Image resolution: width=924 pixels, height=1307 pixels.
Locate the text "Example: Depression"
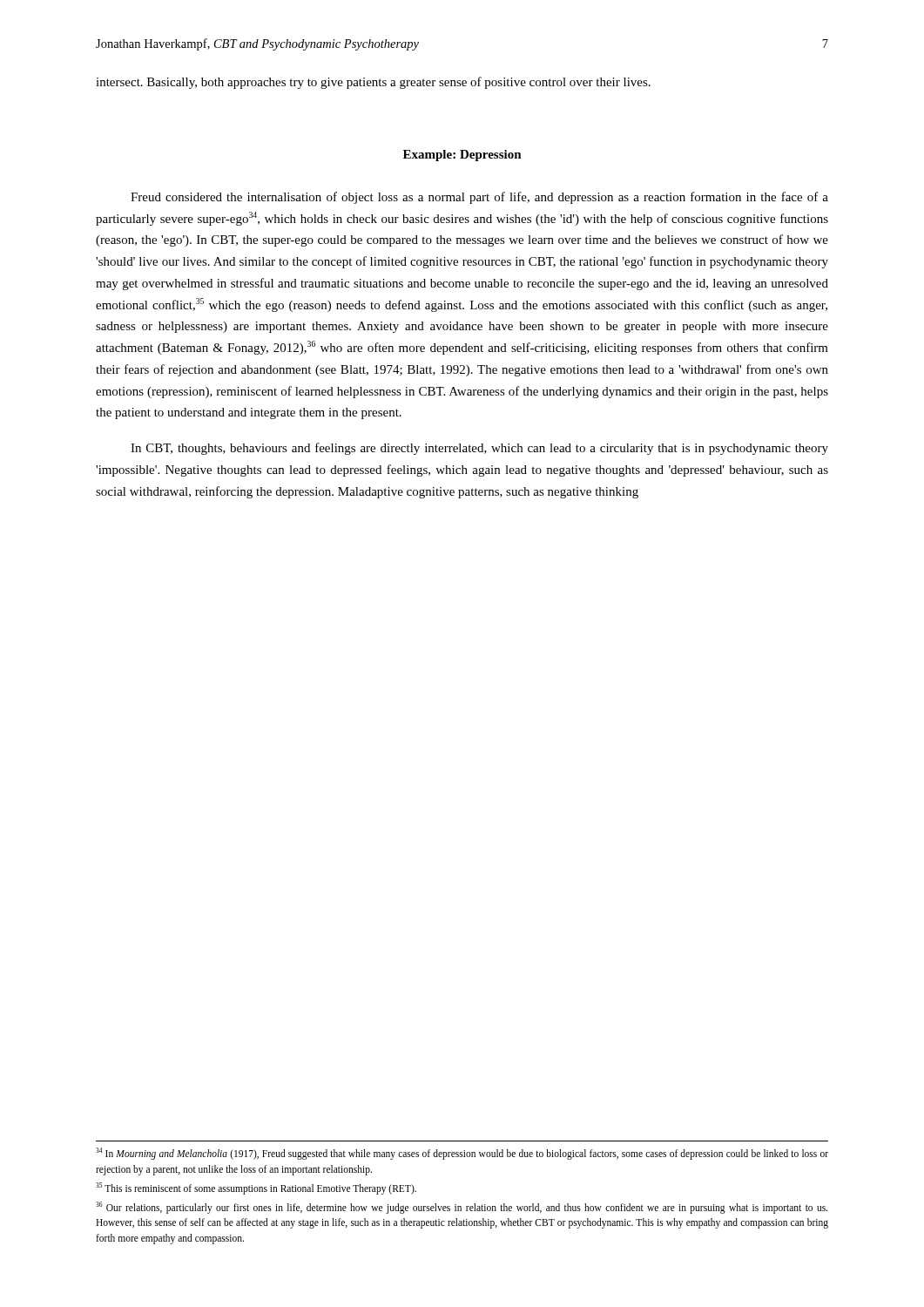coord(462,154)
